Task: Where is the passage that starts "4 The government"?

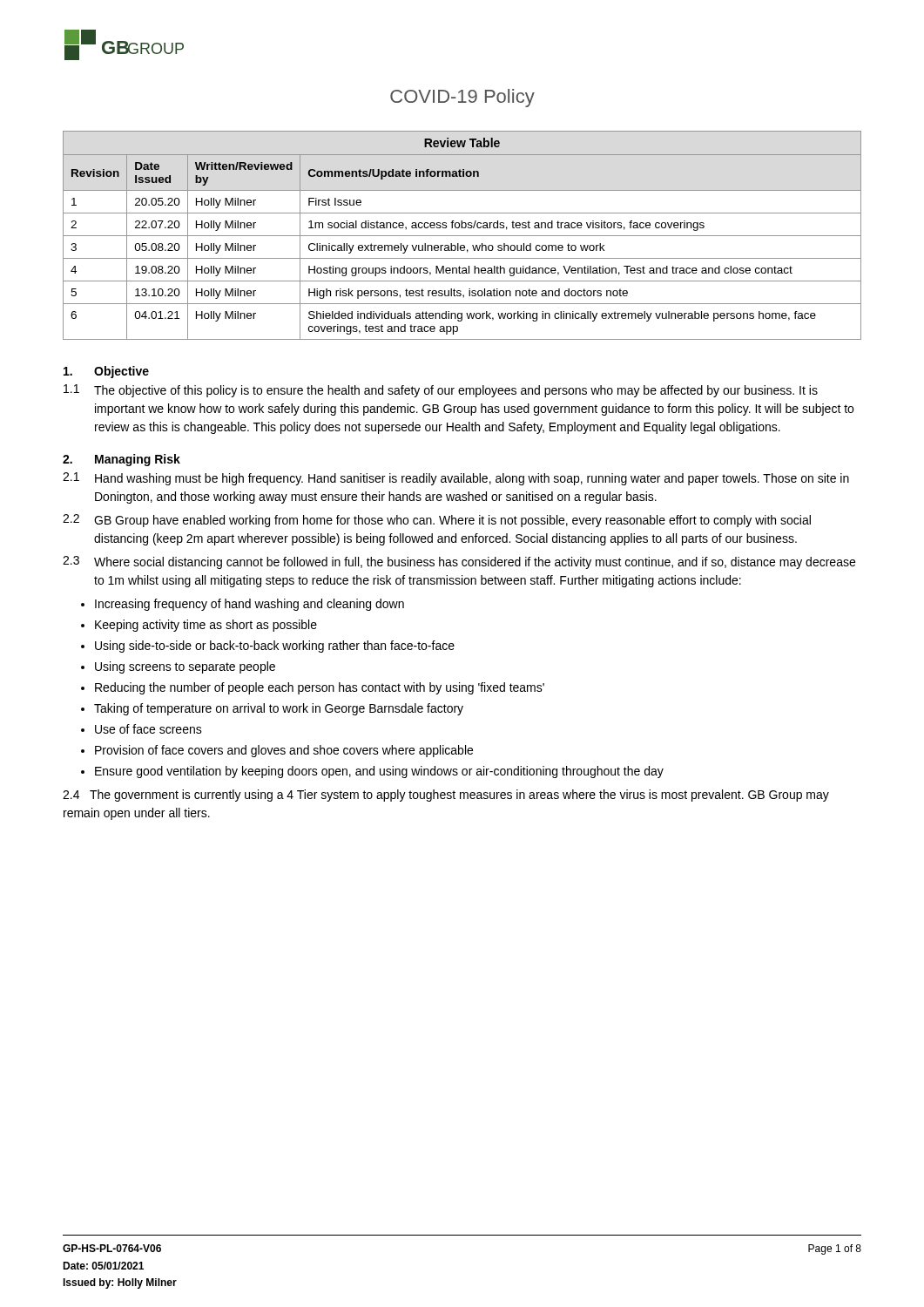Action: pos(446,804)
